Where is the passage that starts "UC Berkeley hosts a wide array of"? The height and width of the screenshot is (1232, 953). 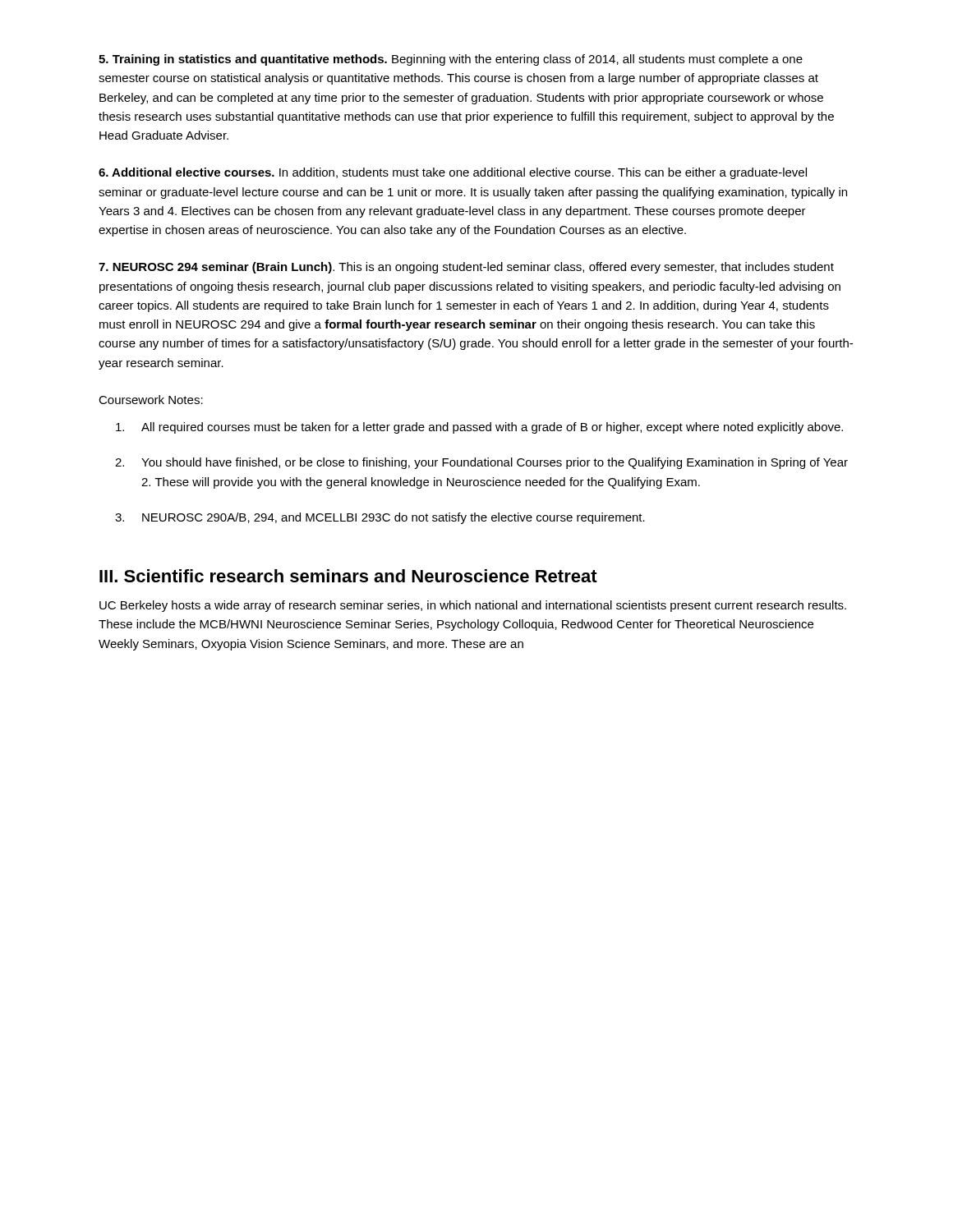click(x=473, y=624)
